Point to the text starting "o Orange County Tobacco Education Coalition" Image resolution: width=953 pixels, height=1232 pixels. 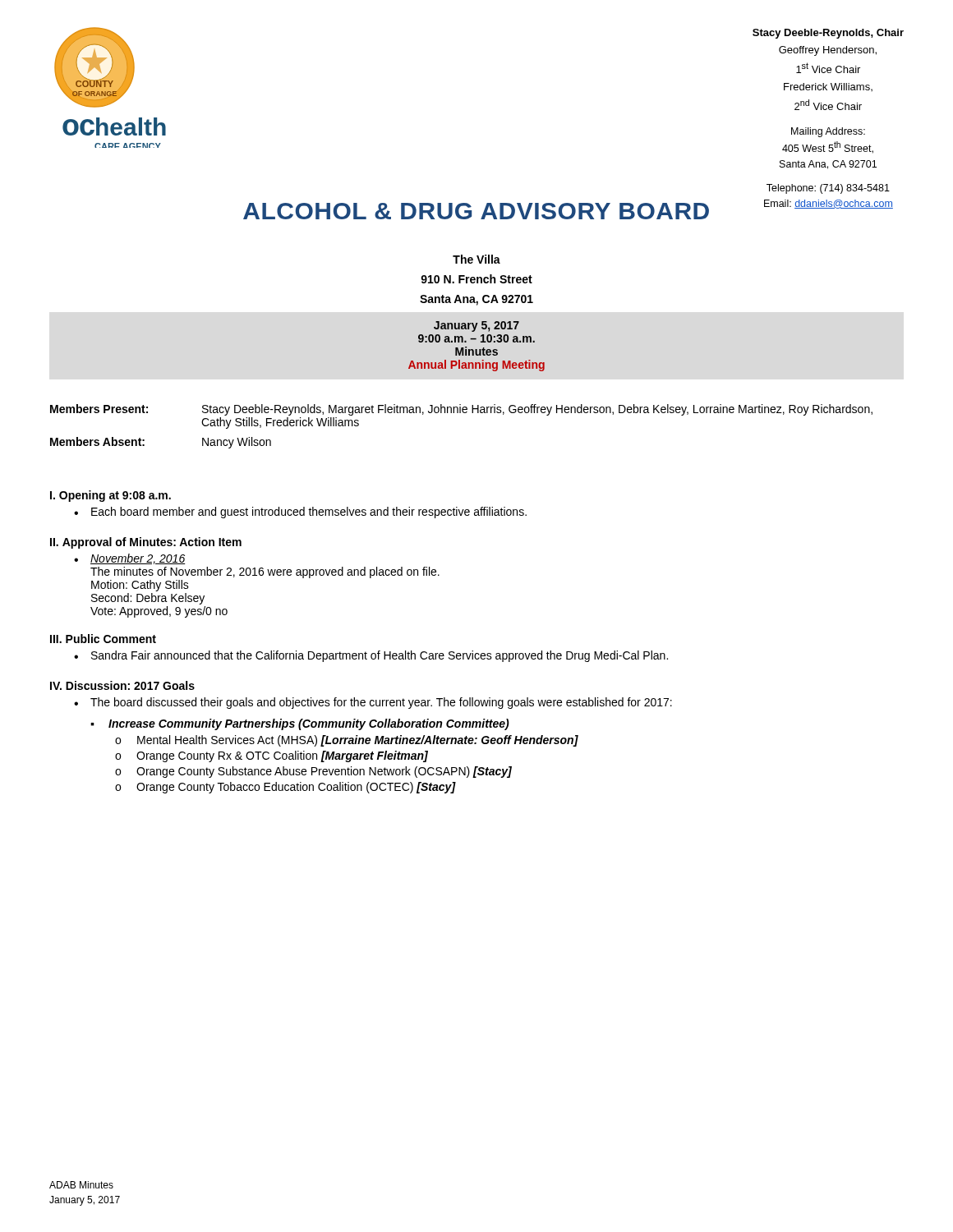(x=285, y=786)
